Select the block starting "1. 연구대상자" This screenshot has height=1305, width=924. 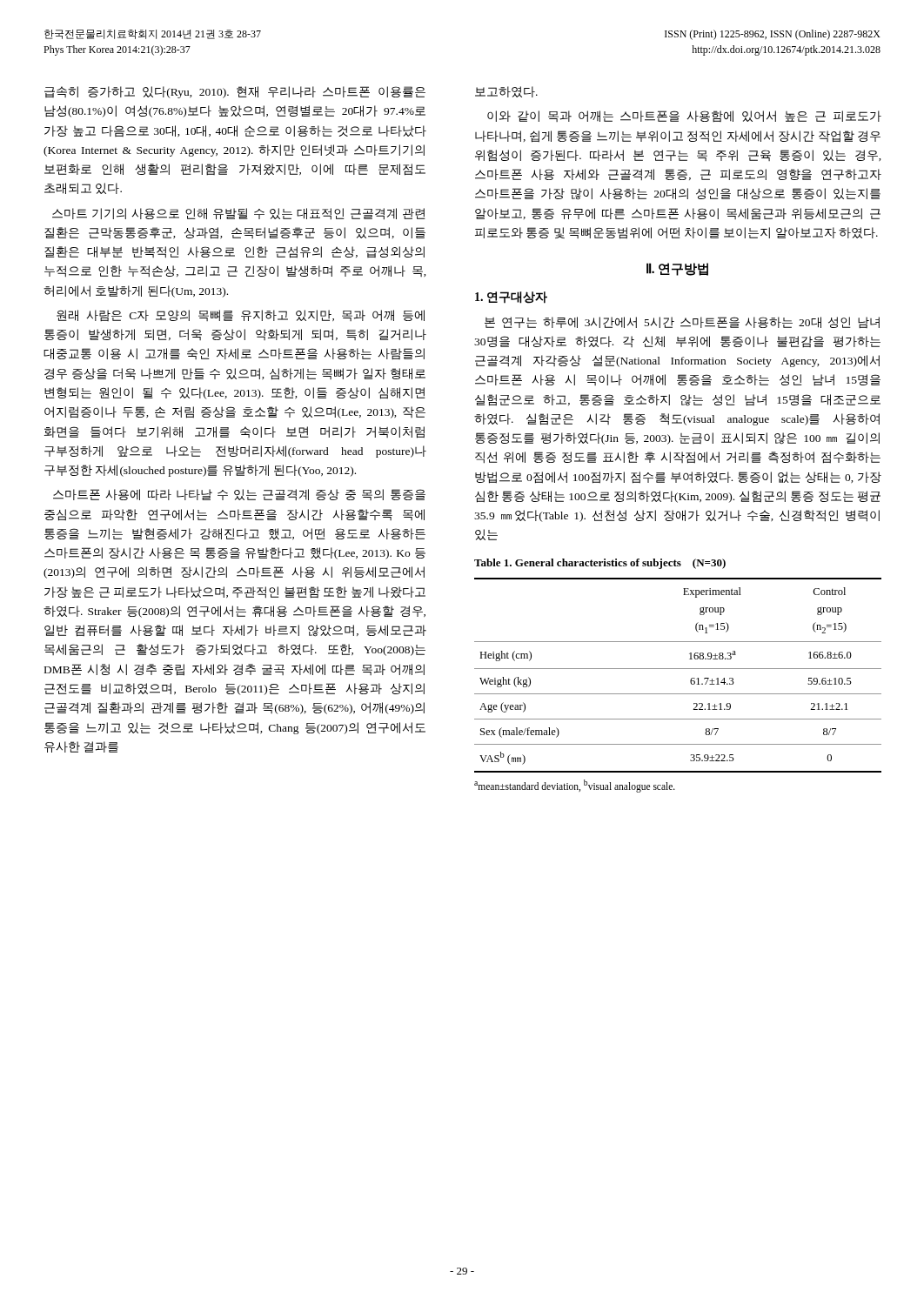511,297
